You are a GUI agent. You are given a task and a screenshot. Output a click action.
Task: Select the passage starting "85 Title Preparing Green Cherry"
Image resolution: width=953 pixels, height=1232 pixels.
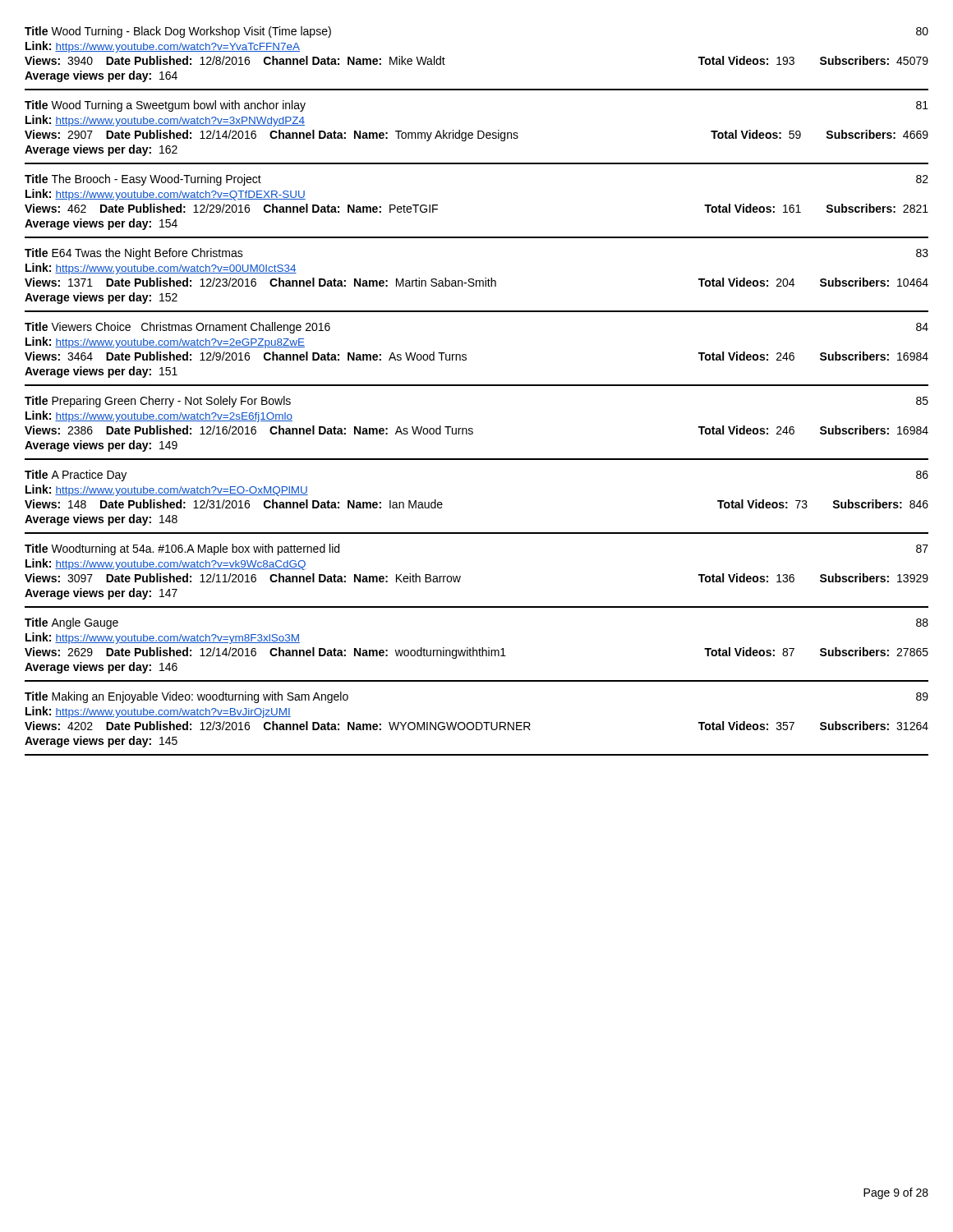[x=476, y=423]
